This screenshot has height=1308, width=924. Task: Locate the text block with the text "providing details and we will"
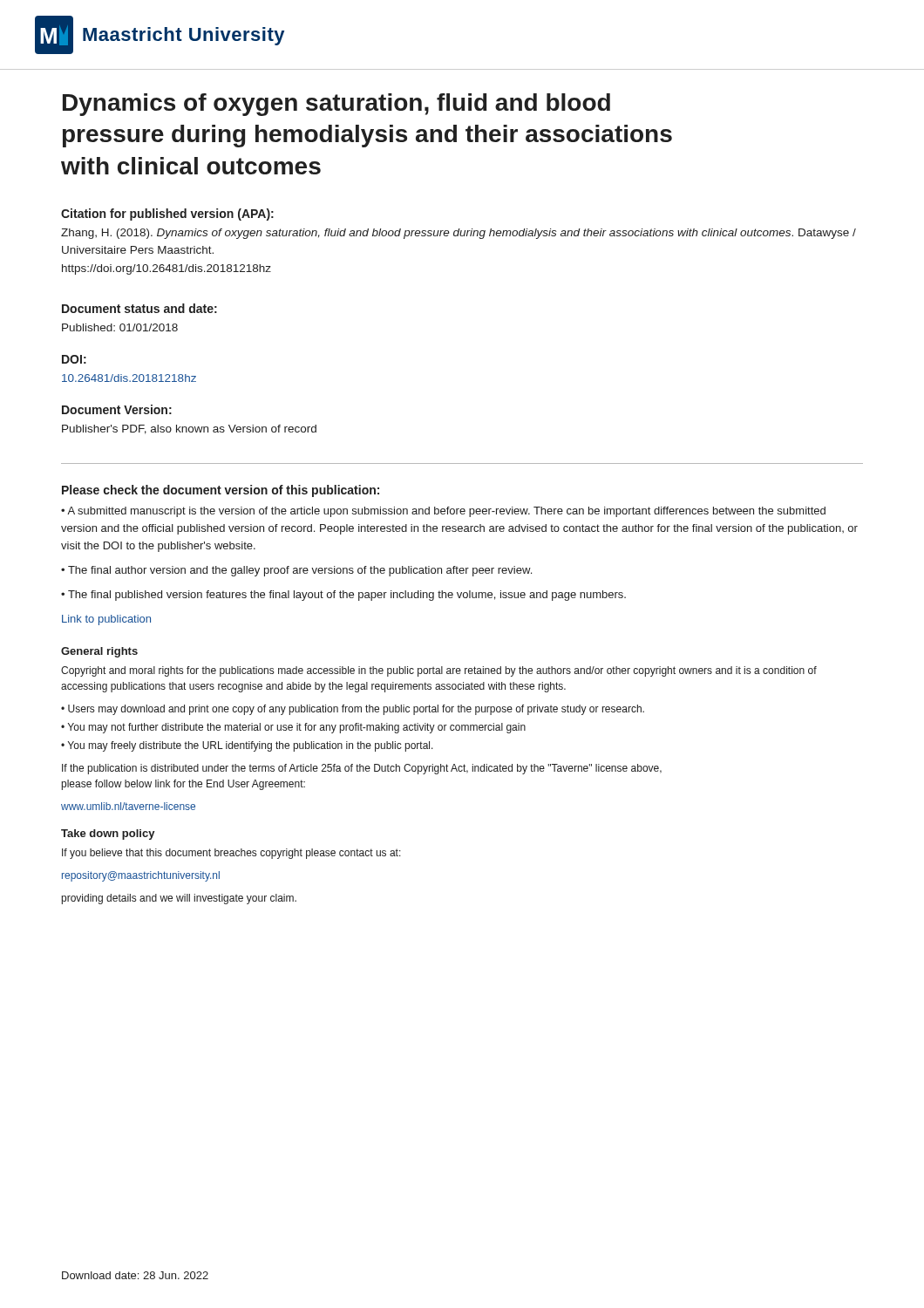click(179, 898)
